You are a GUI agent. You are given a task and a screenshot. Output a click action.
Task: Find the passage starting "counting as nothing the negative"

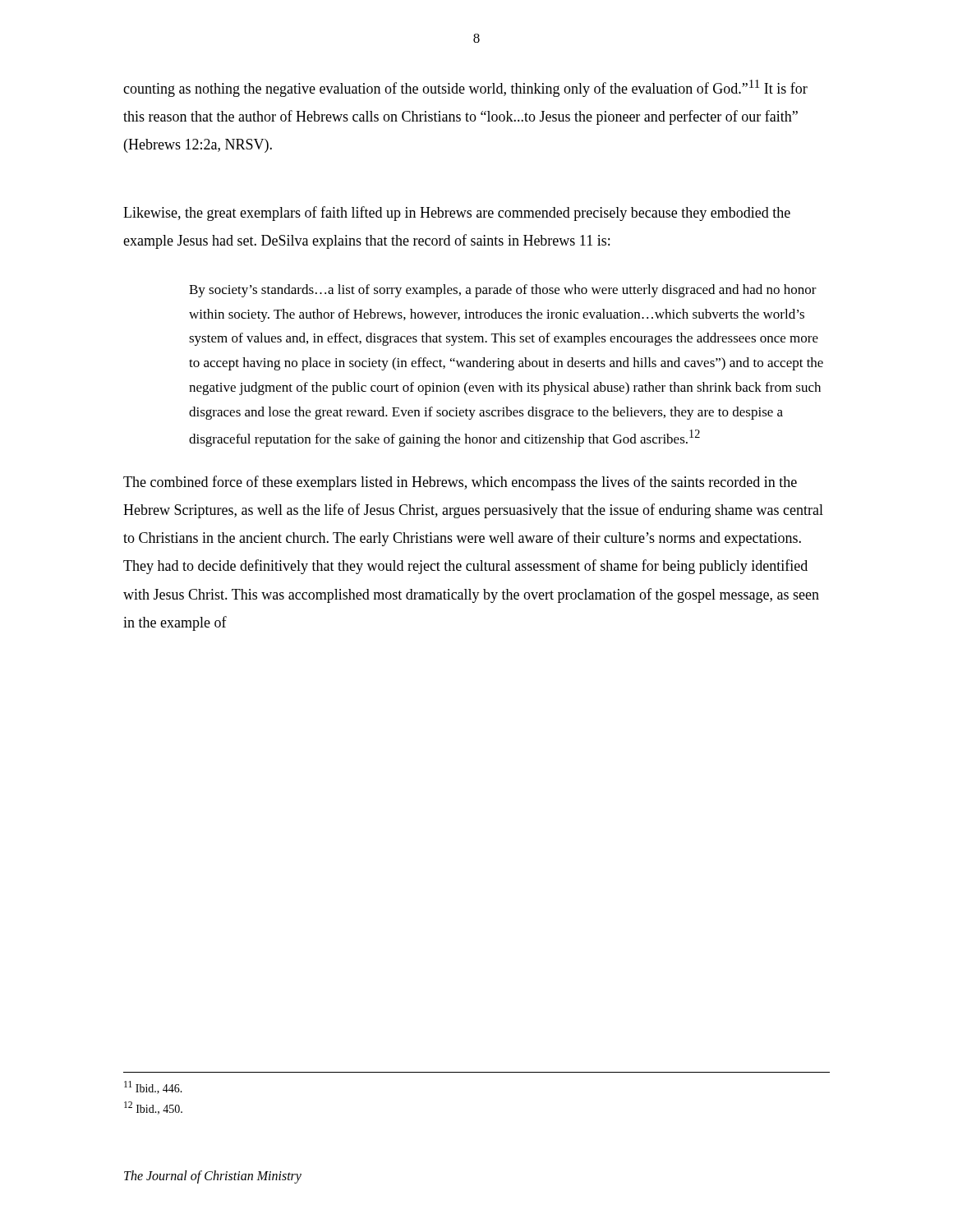pos(465,115)
